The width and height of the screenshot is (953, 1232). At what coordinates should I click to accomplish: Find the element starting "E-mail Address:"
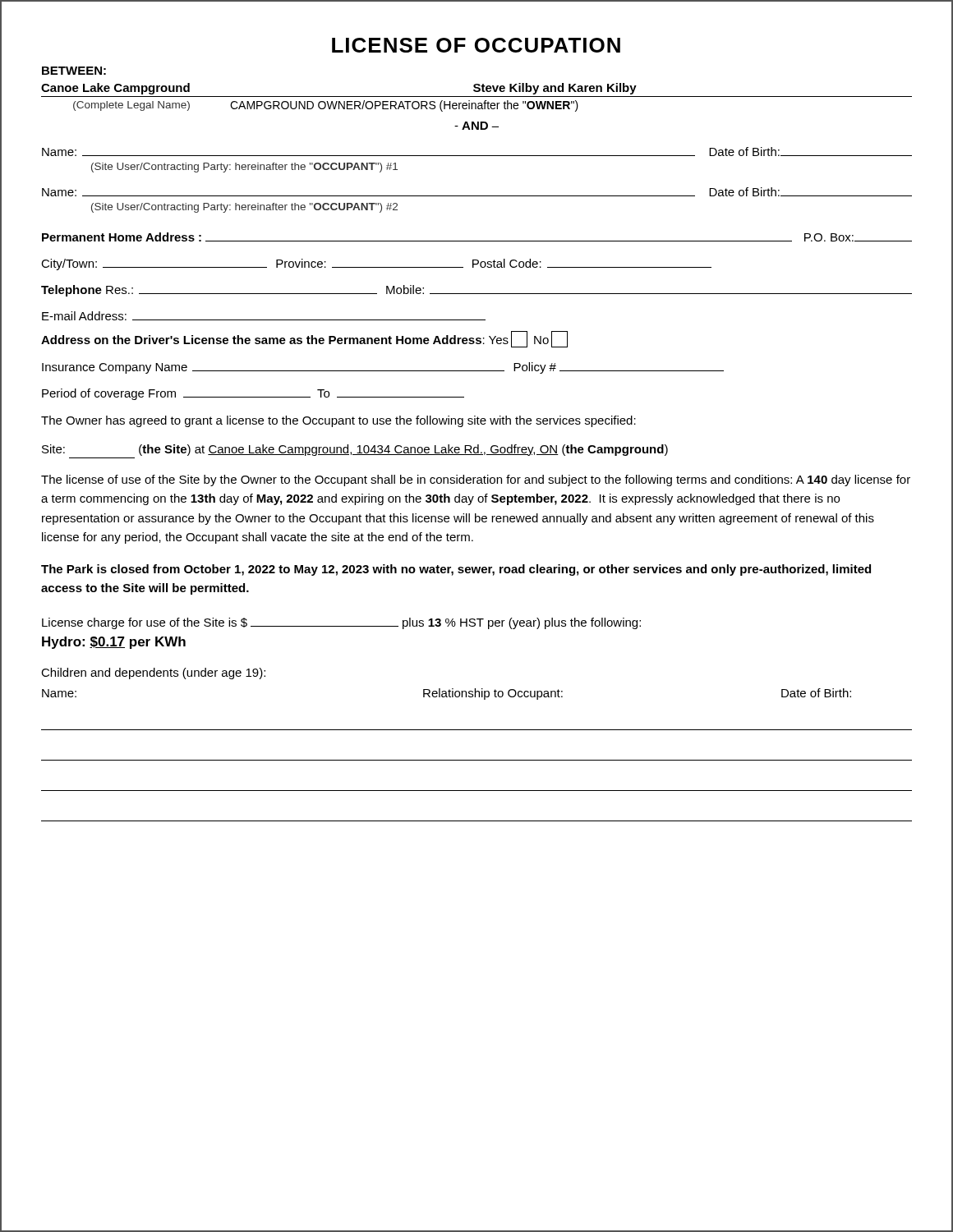pos(263,314)
